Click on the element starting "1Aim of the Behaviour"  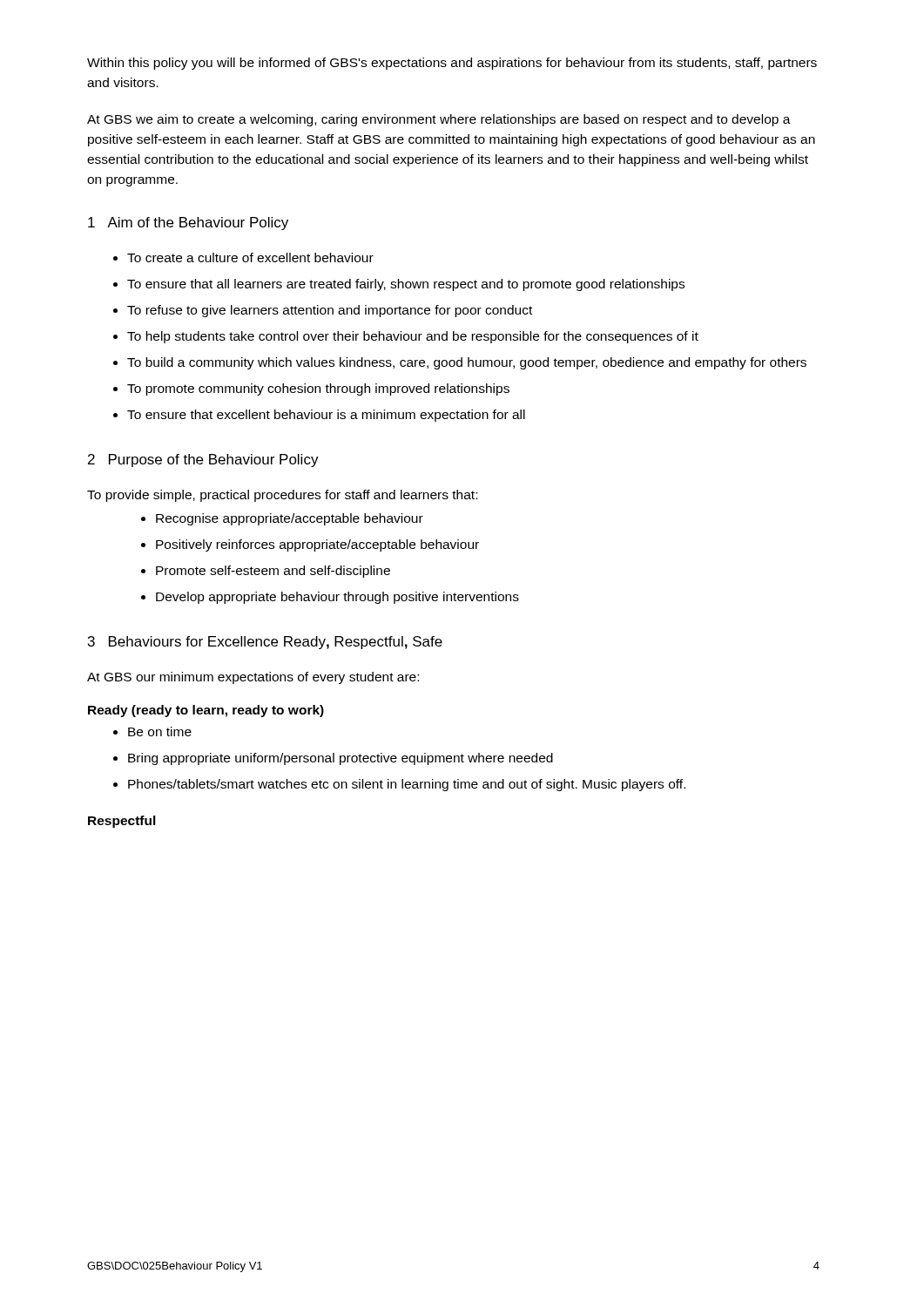tap(188, 223)
